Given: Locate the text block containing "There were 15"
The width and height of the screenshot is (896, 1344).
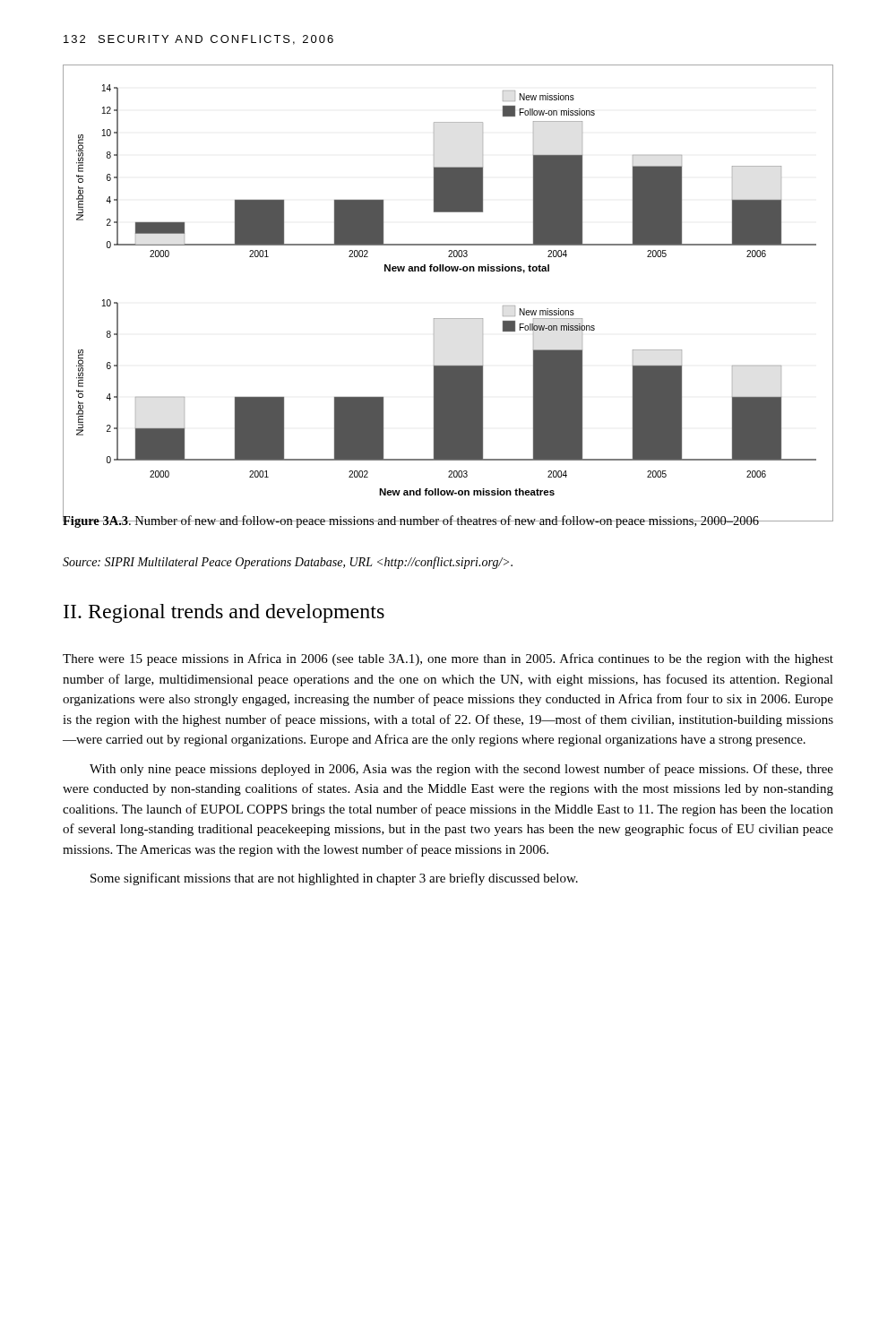Looking at the screenshot, I should point(448,769).
